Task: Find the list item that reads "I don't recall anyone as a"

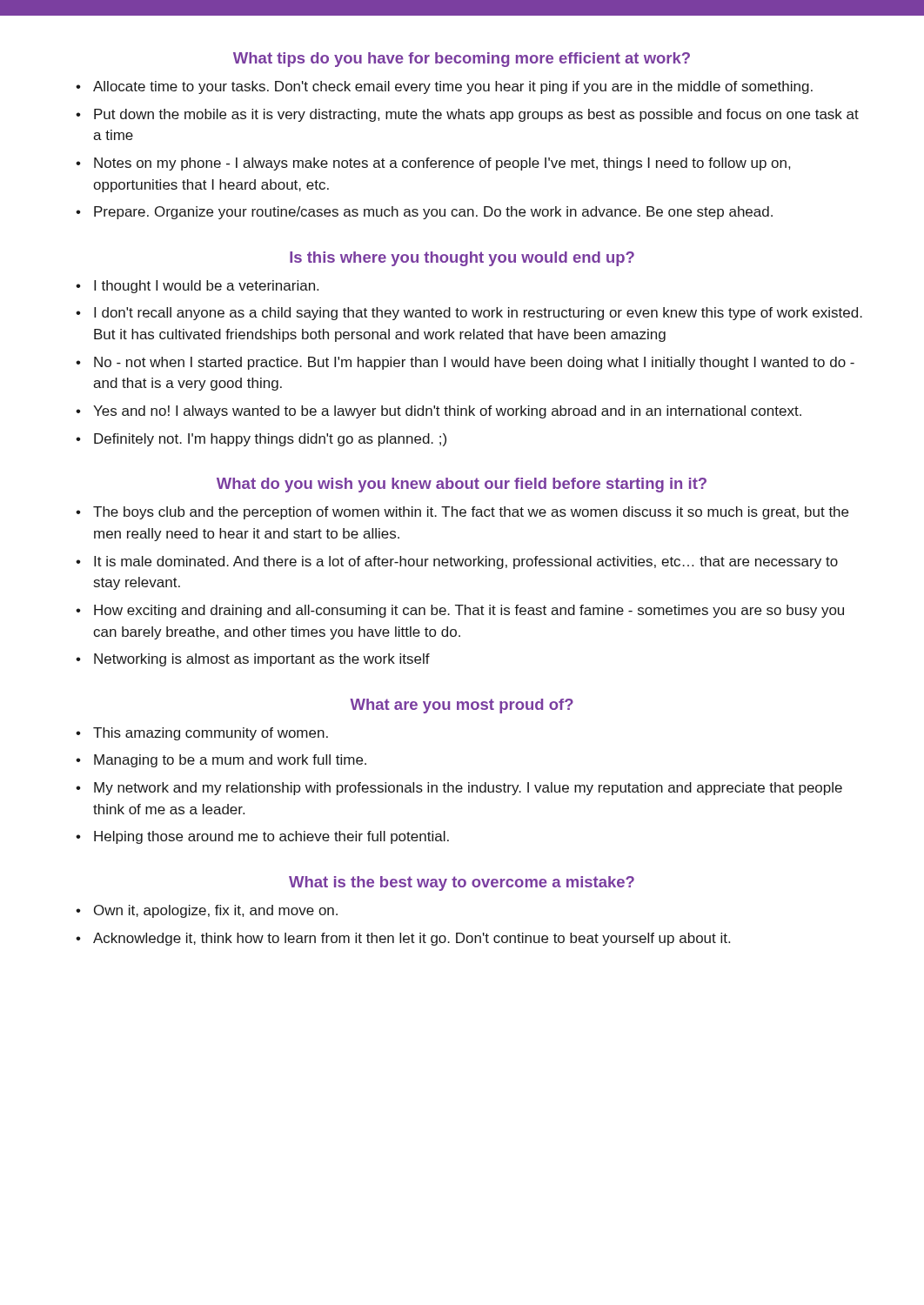Action: [x=478, y=324]
